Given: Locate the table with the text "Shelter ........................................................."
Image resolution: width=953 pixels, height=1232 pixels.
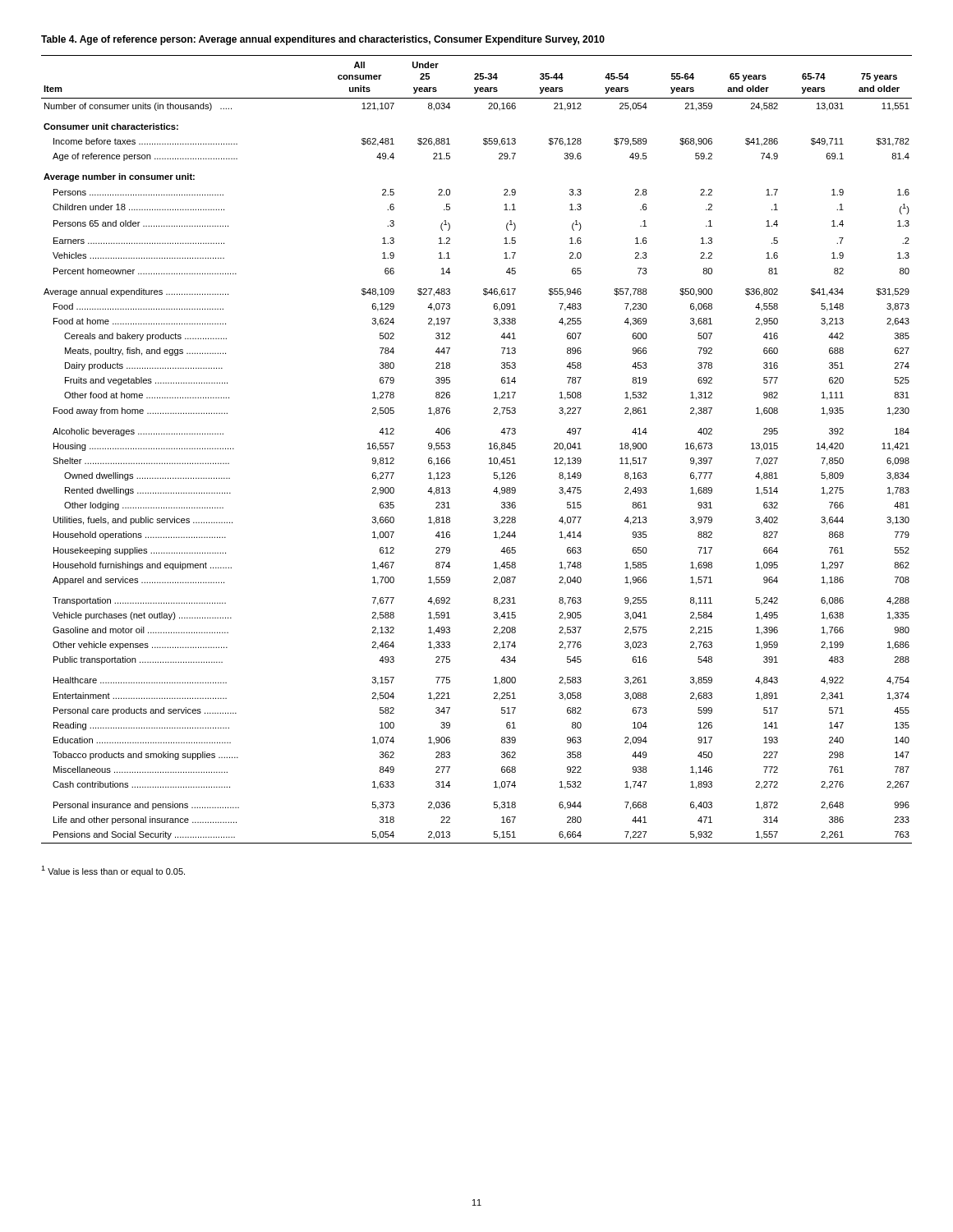Looking at the screenshot, I should tap(476, 457).
